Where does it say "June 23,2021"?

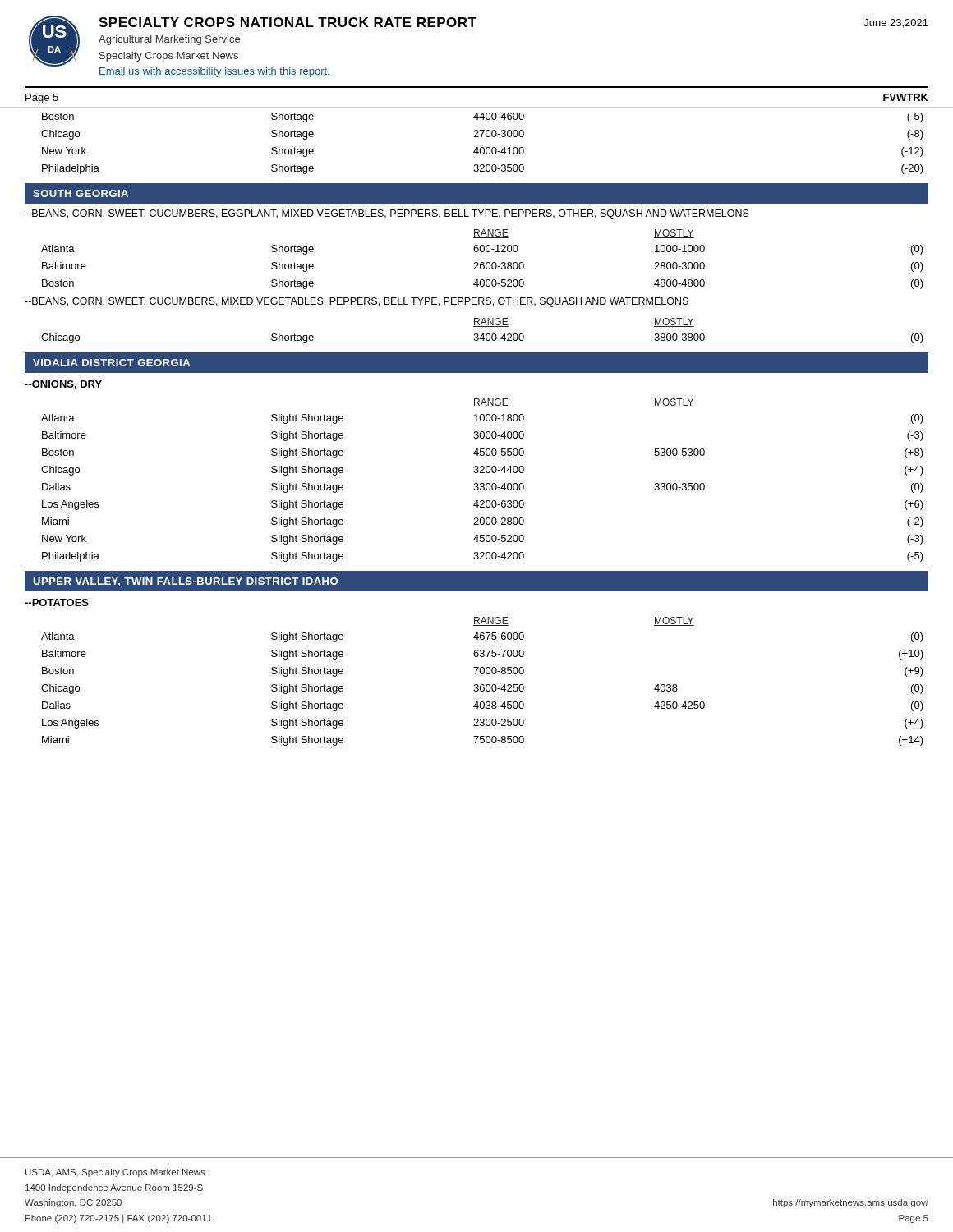click(x=896, y=23)
